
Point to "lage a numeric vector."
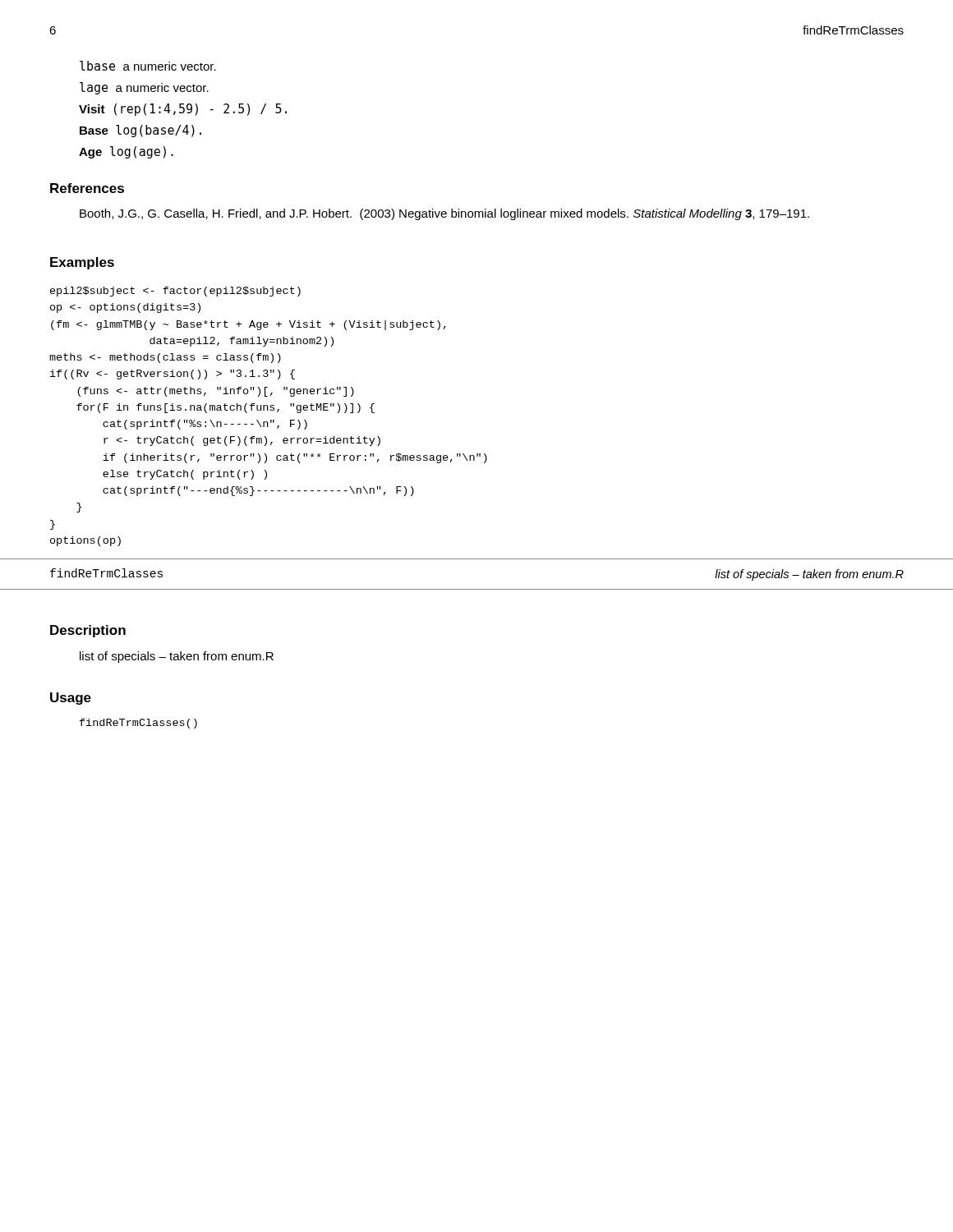[x=144, y=88]
